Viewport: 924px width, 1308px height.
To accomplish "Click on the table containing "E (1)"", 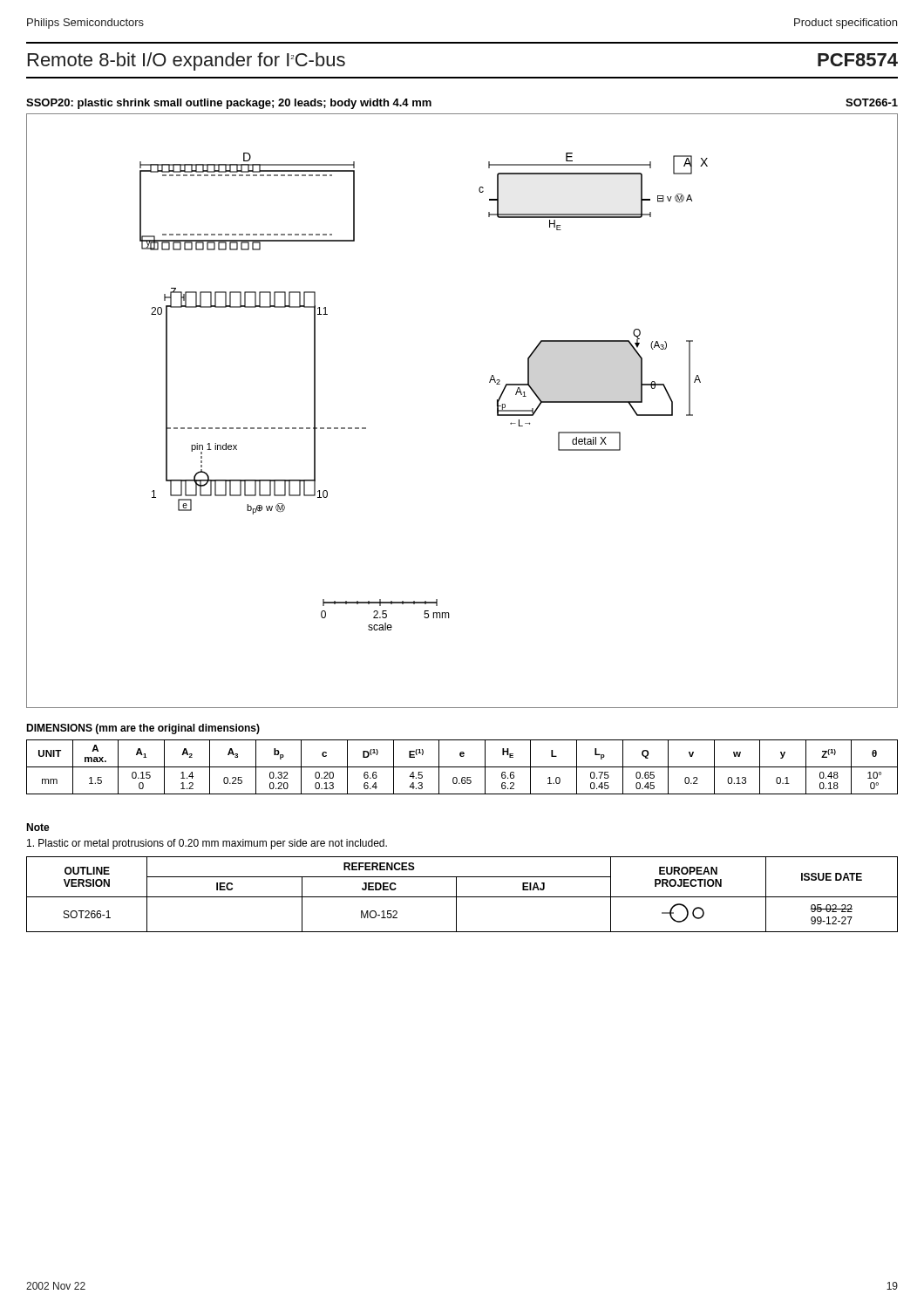I will tap(462, 767).
